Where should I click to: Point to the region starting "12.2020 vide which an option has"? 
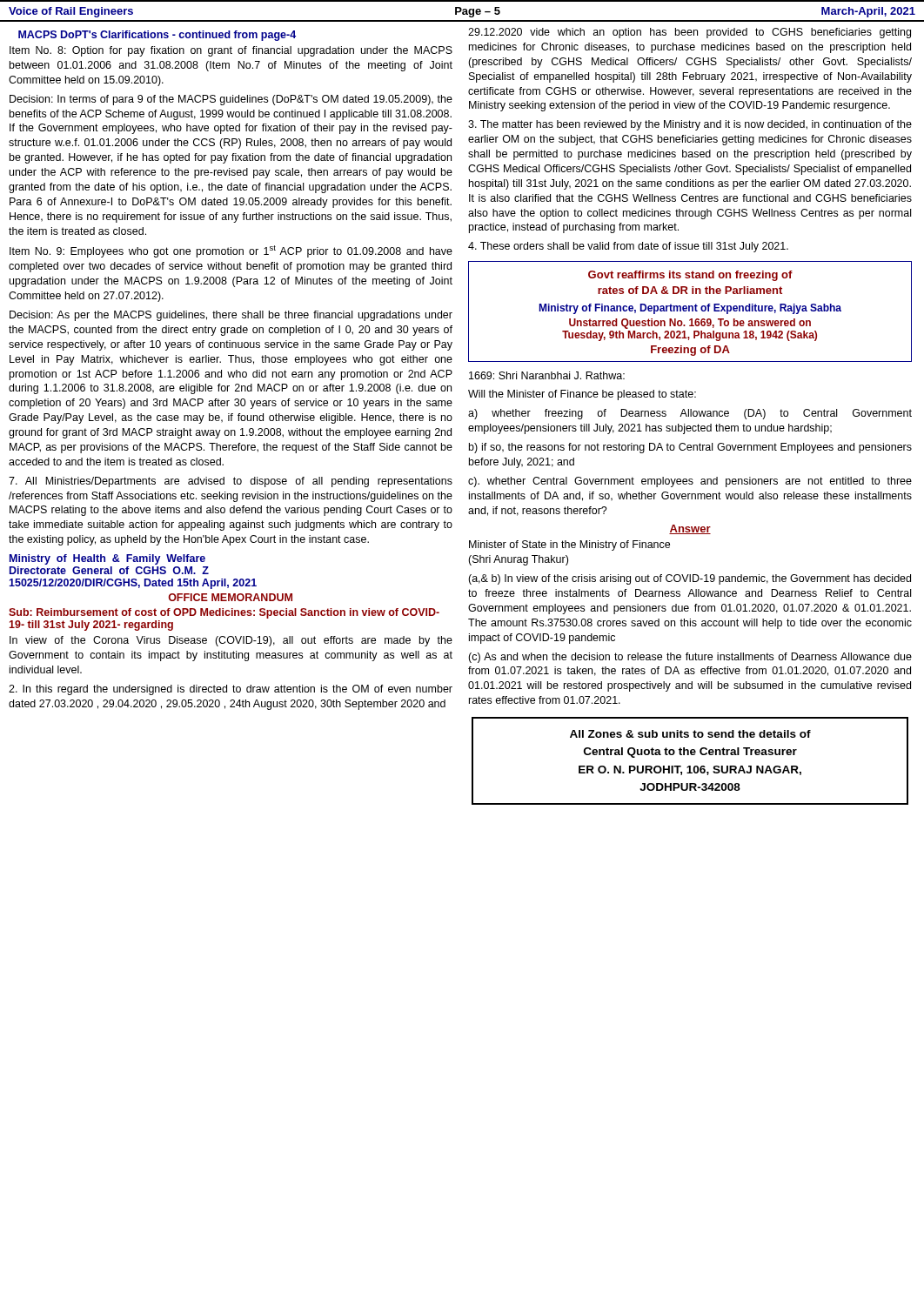[690, 140]
